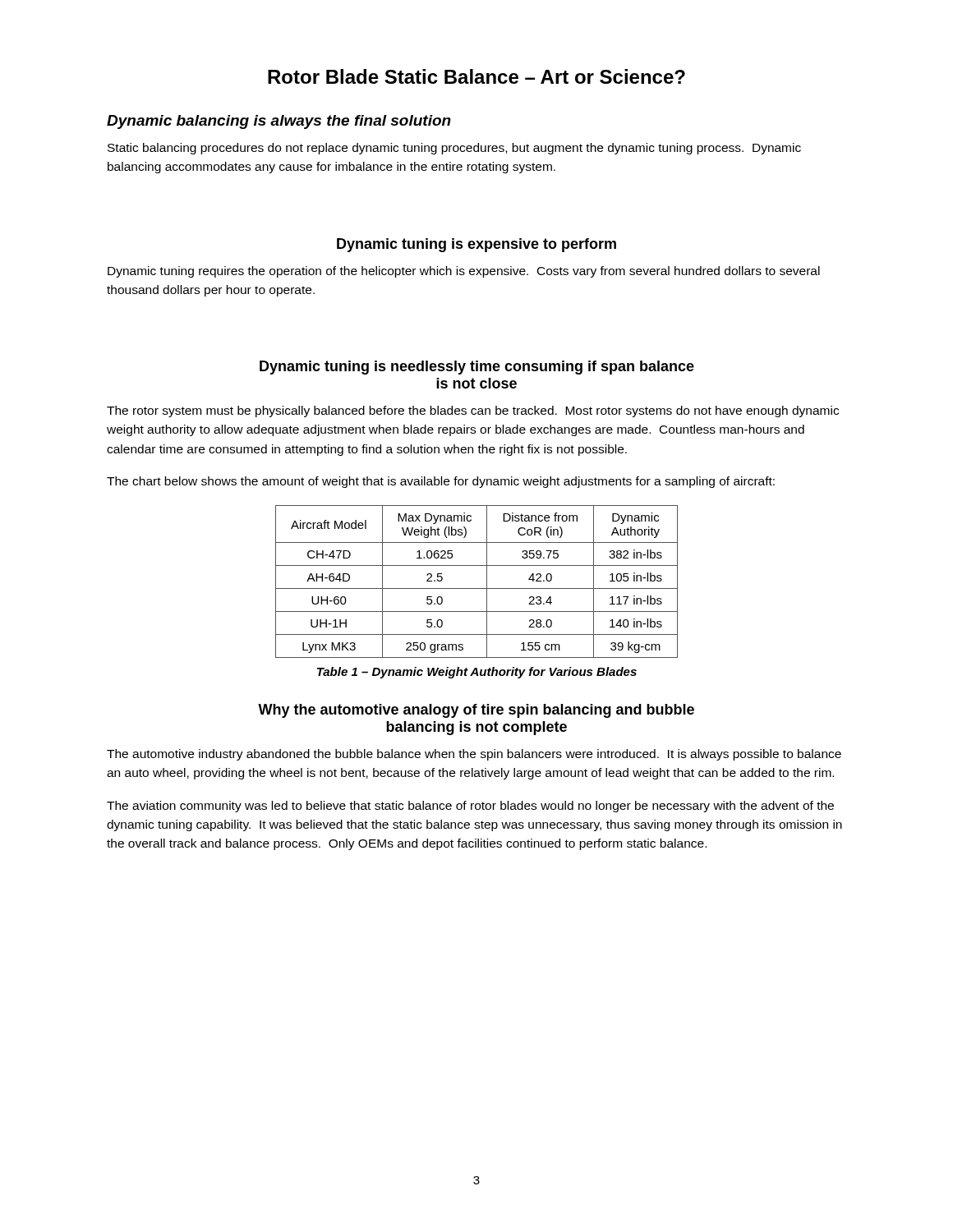This screenshot has width=953, height=1232.
Task: Locate the block of text that opens with "Static balancing procedures do"
Action: pyautogui.click(x=454, y=157)
